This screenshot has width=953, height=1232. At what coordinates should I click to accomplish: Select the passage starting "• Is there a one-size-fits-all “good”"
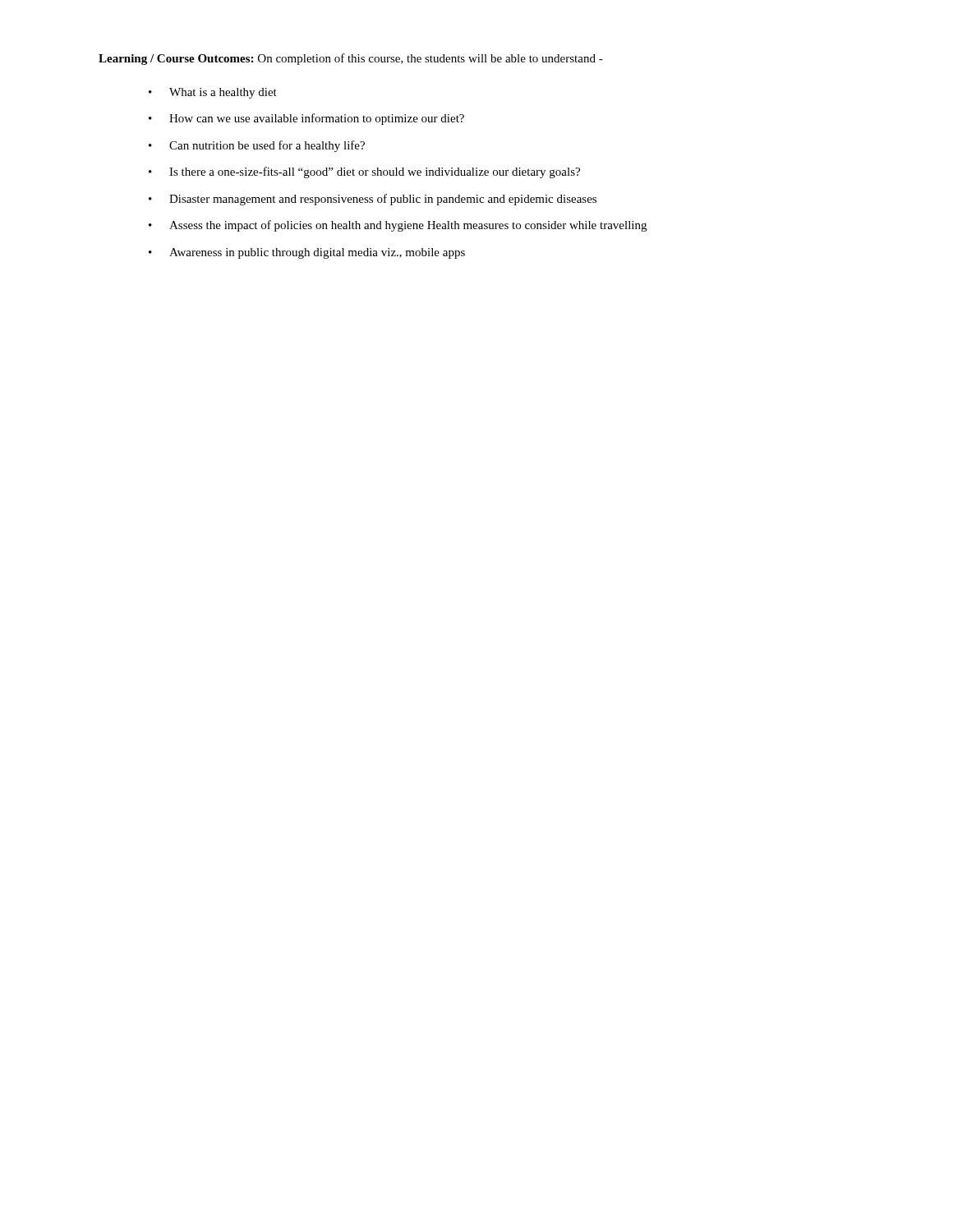[460, 172]
